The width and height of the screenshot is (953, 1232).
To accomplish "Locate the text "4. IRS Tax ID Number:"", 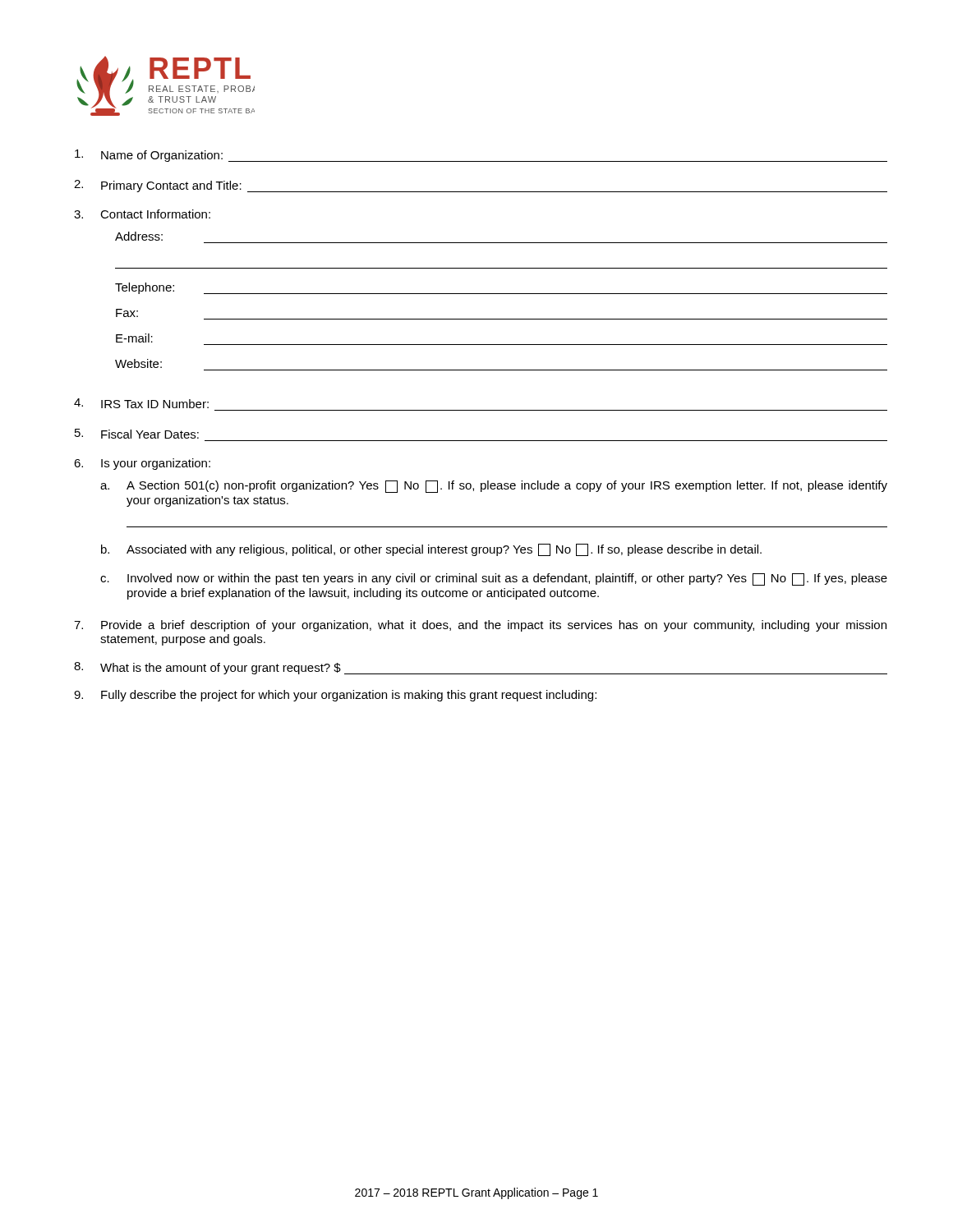I will 481,403.
